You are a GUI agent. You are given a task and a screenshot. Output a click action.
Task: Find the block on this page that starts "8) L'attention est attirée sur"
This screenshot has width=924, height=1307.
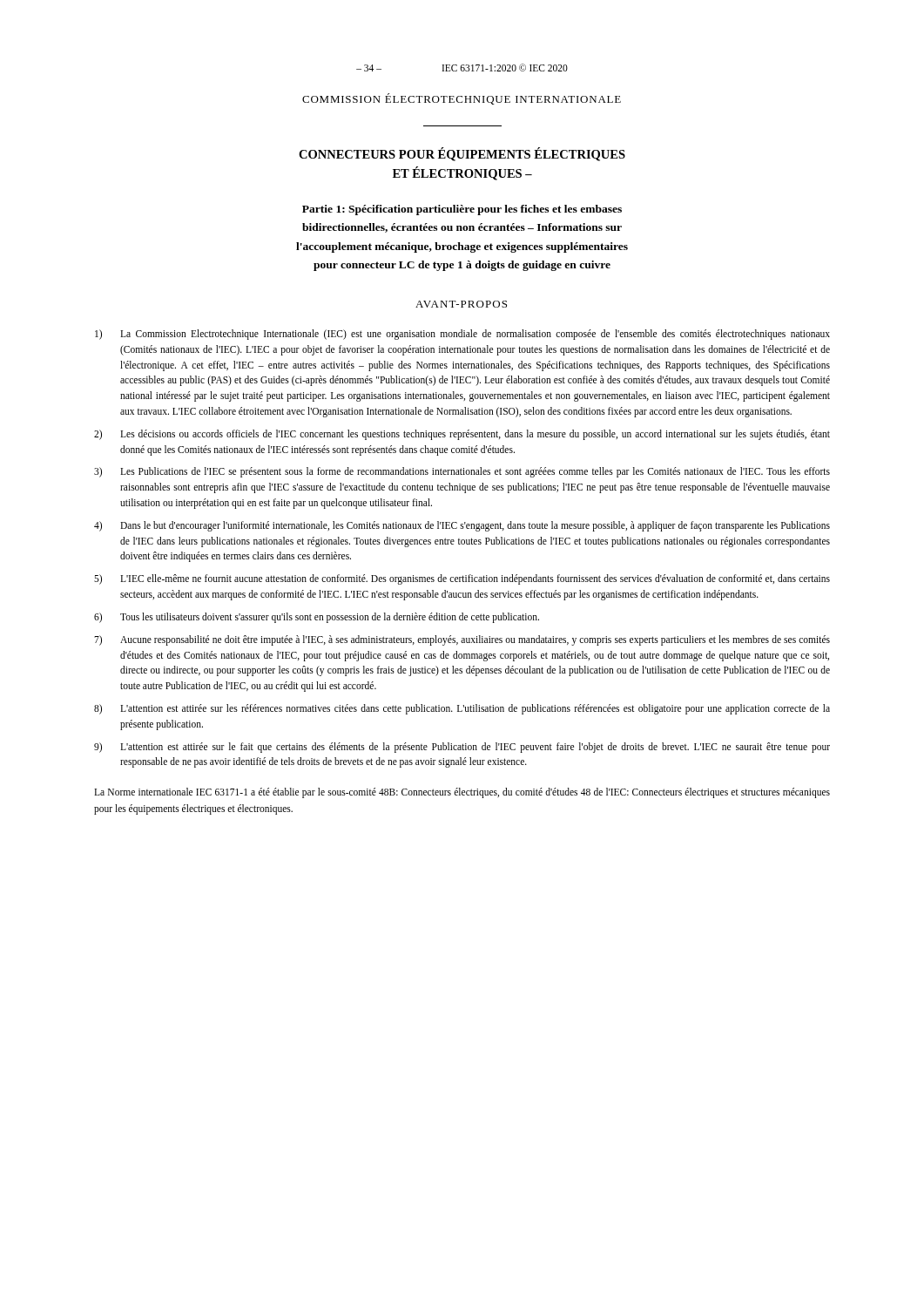point(462,717)
